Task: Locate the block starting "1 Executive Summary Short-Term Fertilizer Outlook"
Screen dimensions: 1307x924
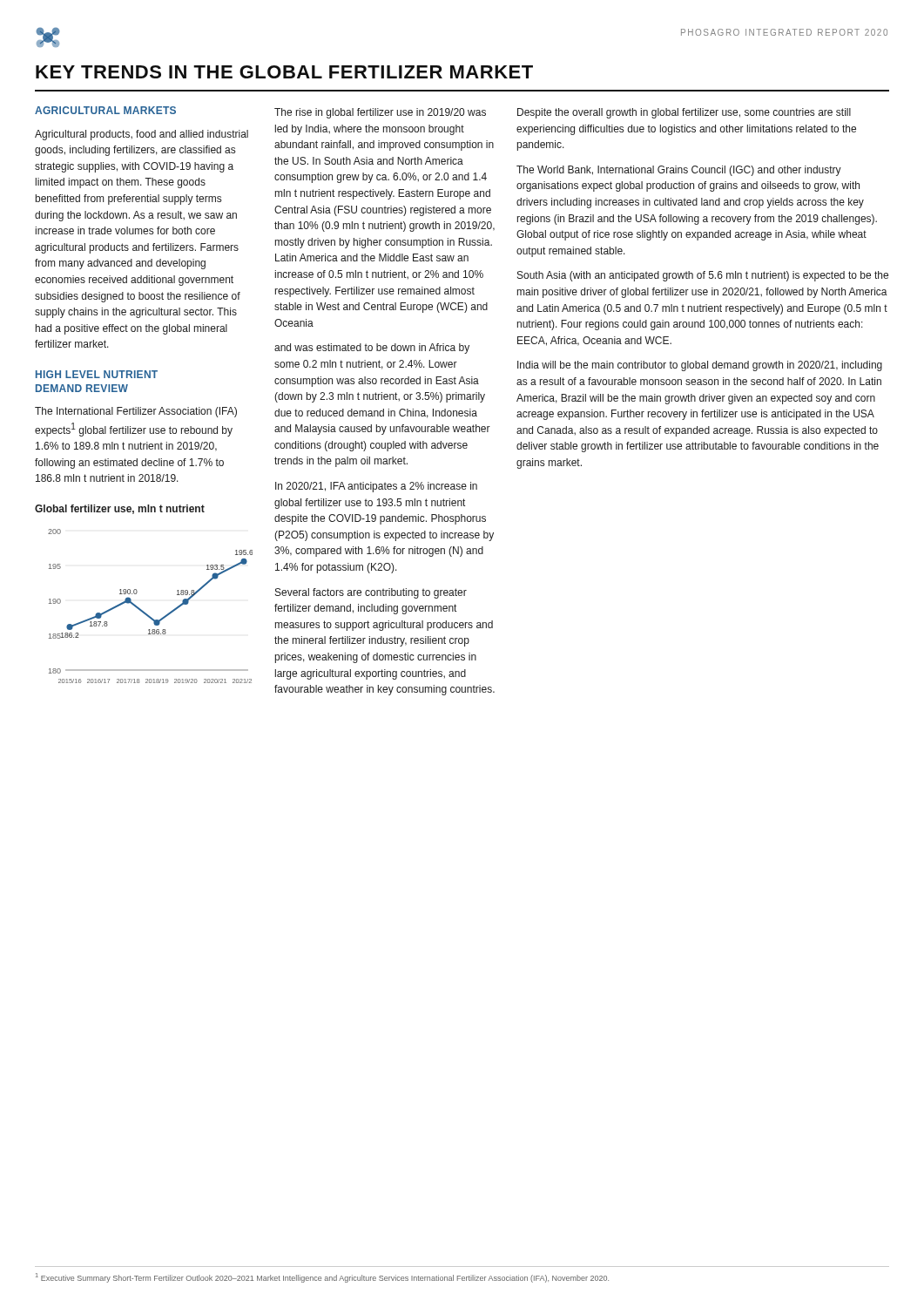Action: 322,1277
